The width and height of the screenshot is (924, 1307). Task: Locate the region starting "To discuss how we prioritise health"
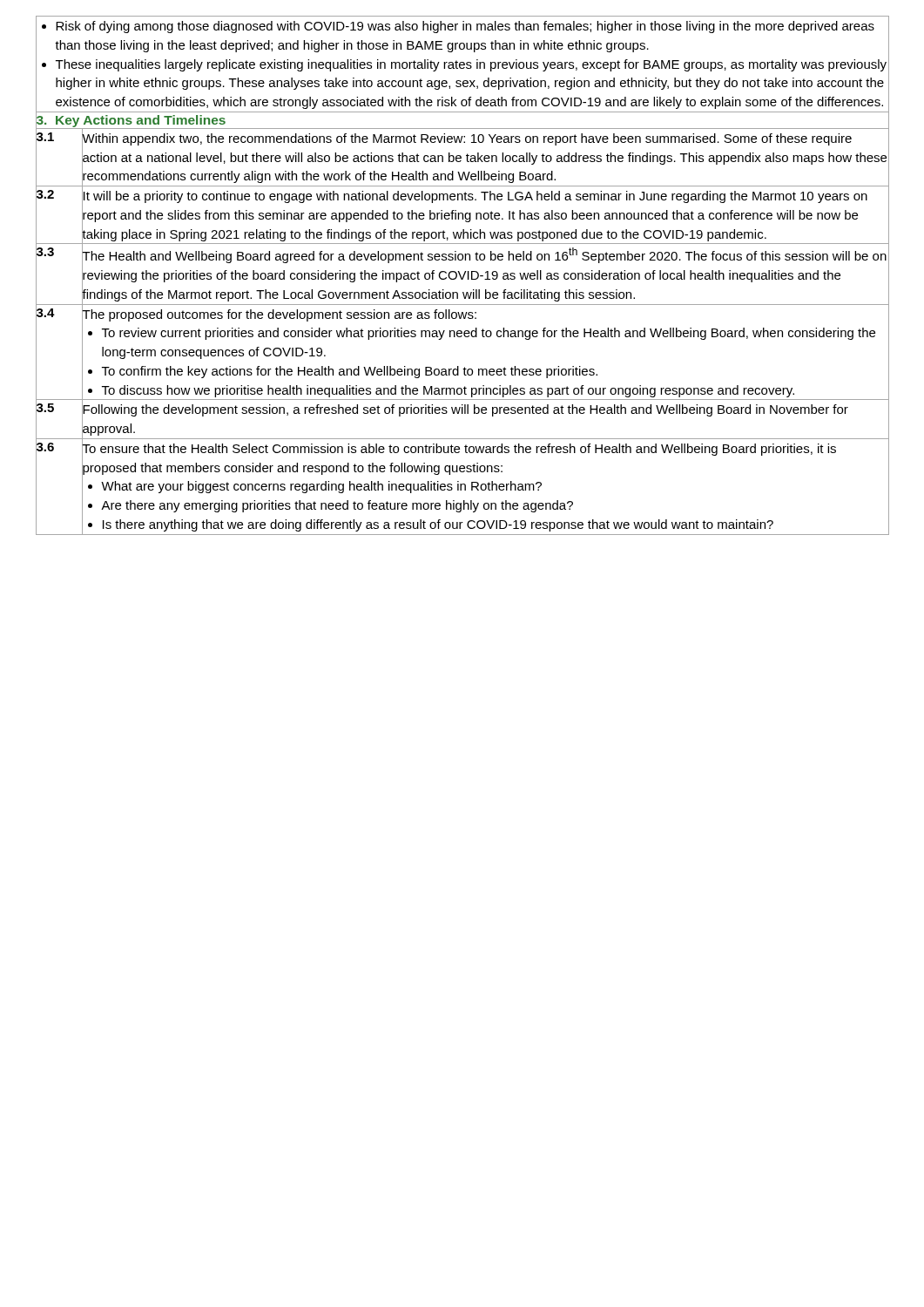coord(495,390)
